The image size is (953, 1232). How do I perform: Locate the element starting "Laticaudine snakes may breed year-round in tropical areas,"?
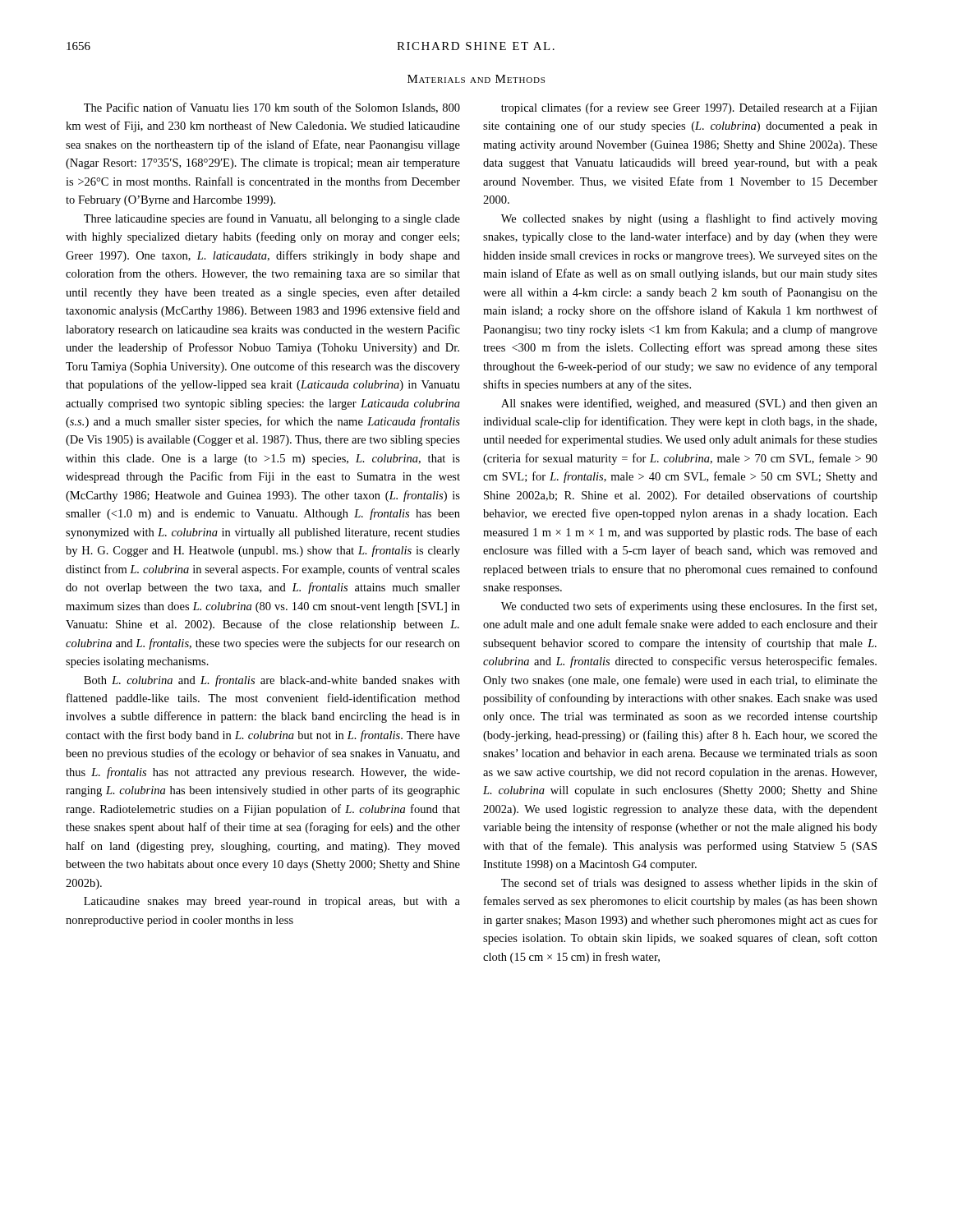click(263, 910)
